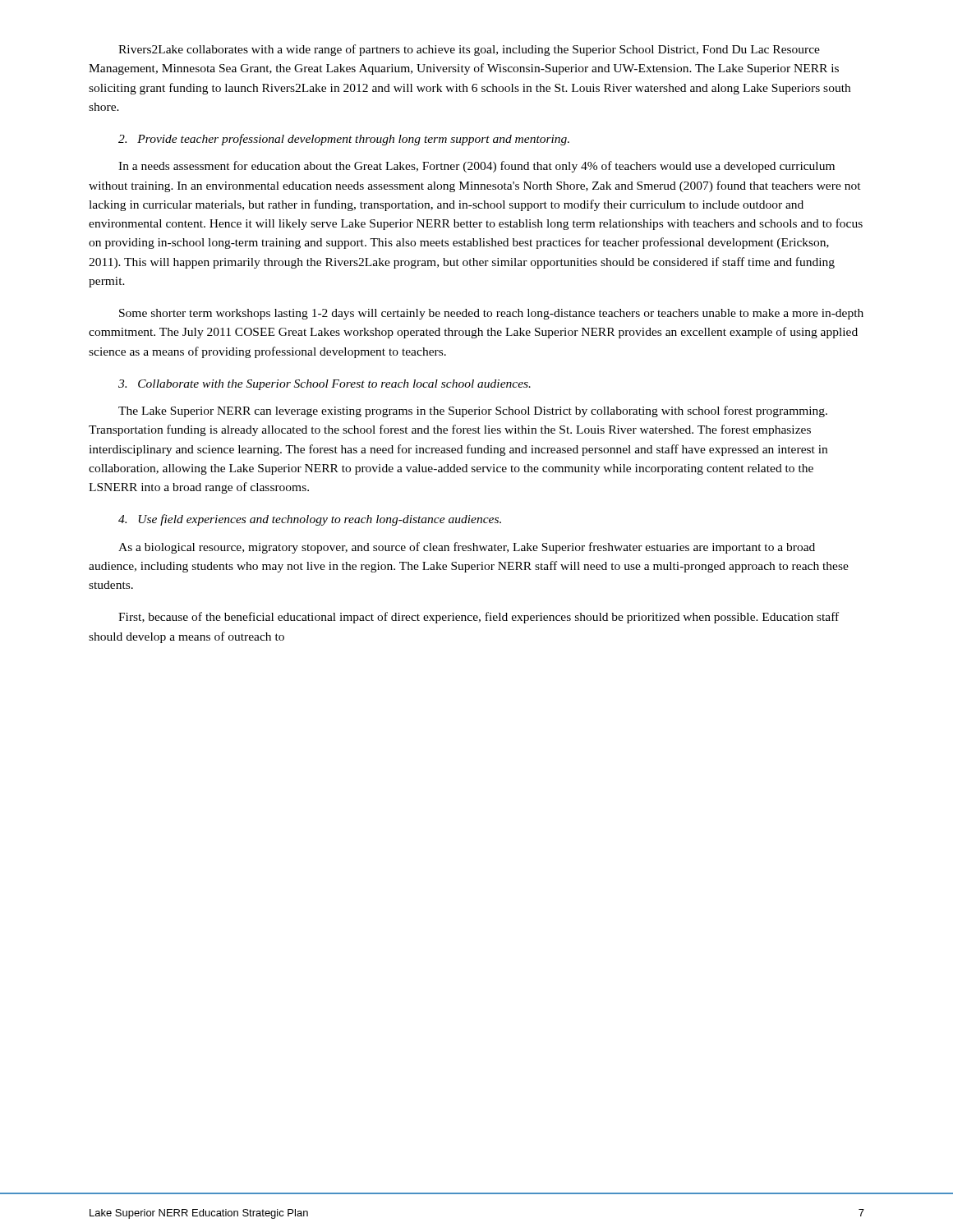953x1232 pixels.
Task: Point to the block beginning "4. Use field experiences and technology"
Action: pos(476,519)
